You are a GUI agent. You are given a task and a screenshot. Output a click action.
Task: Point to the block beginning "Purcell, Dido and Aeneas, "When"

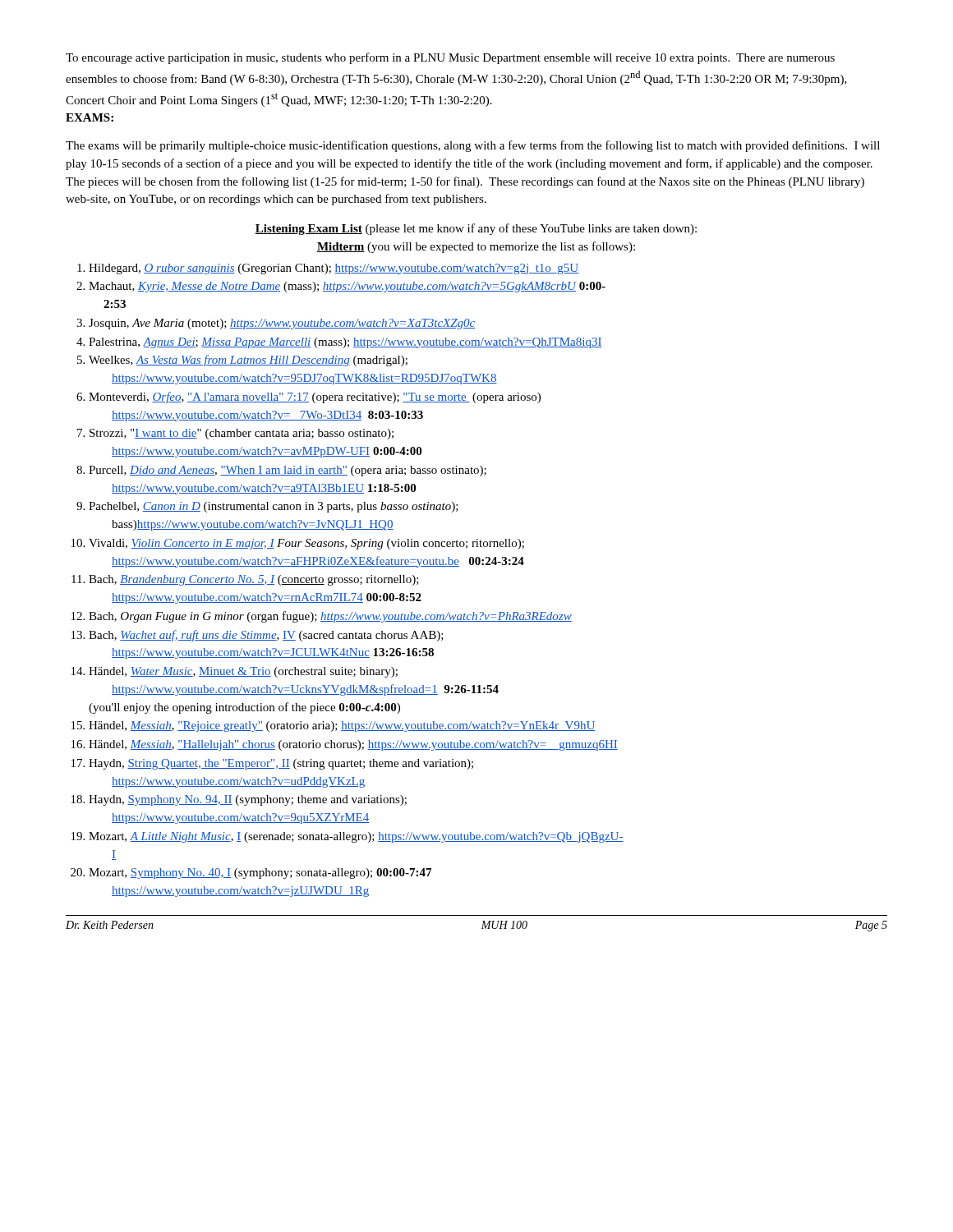pyautogui.click(x=288, y=479)
